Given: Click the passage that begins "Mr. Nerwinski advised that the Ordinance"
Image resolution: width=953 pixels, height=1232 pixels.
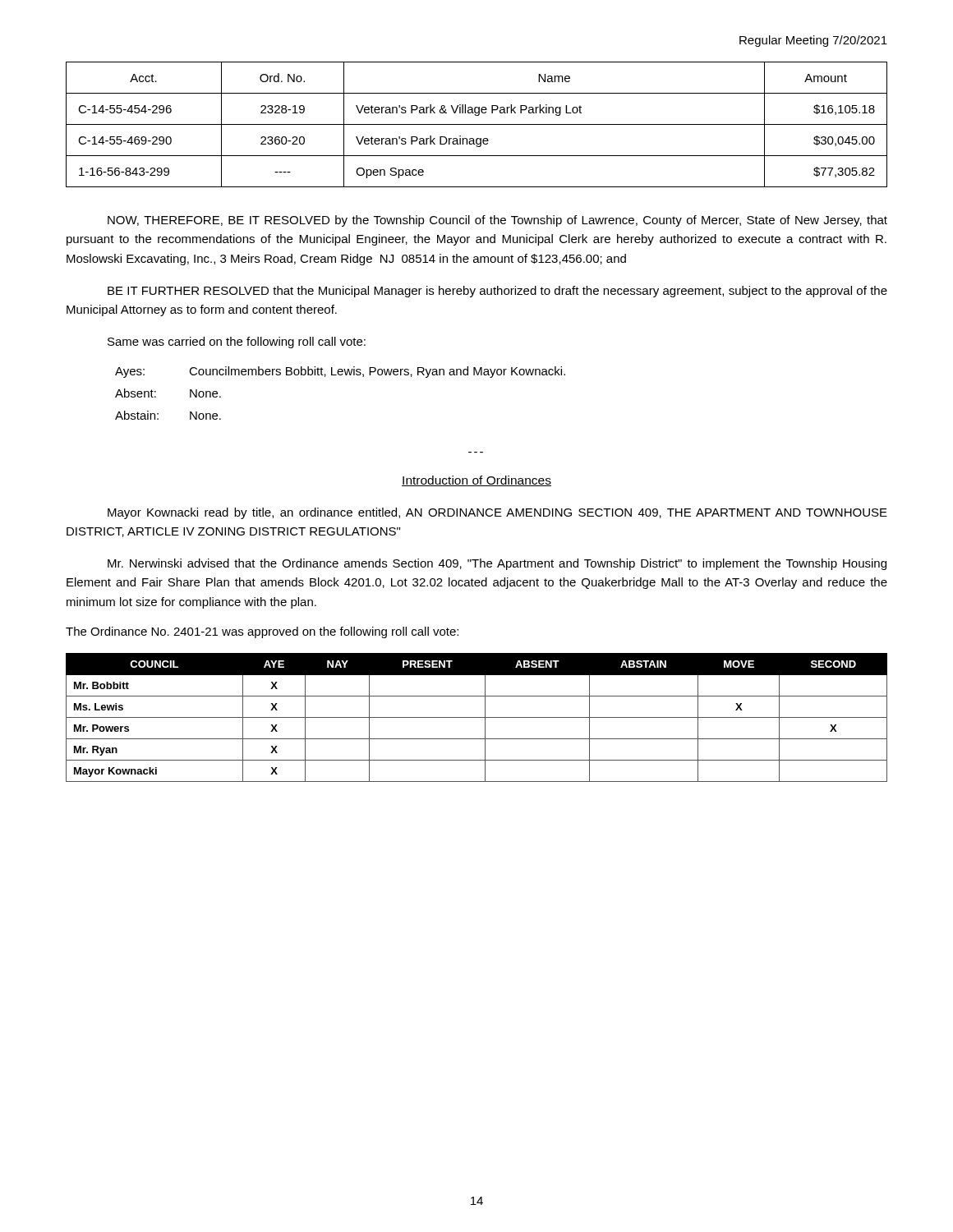Looking at the screenshot, I should [x=476, y=582].
